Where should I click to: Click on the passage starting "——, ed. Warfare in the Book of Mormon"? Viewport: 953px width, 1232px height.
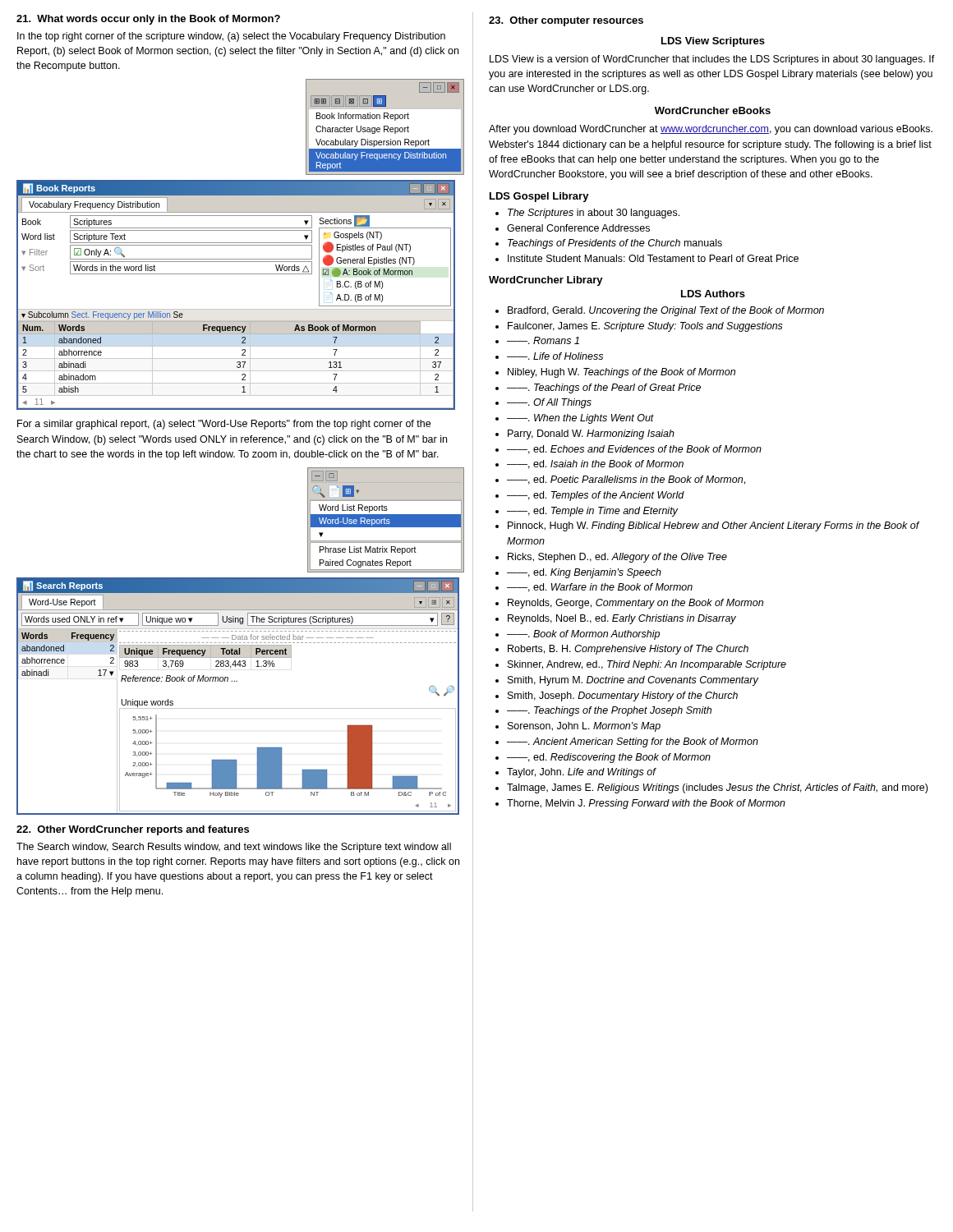pyautogui.click(x=600, y=588)
